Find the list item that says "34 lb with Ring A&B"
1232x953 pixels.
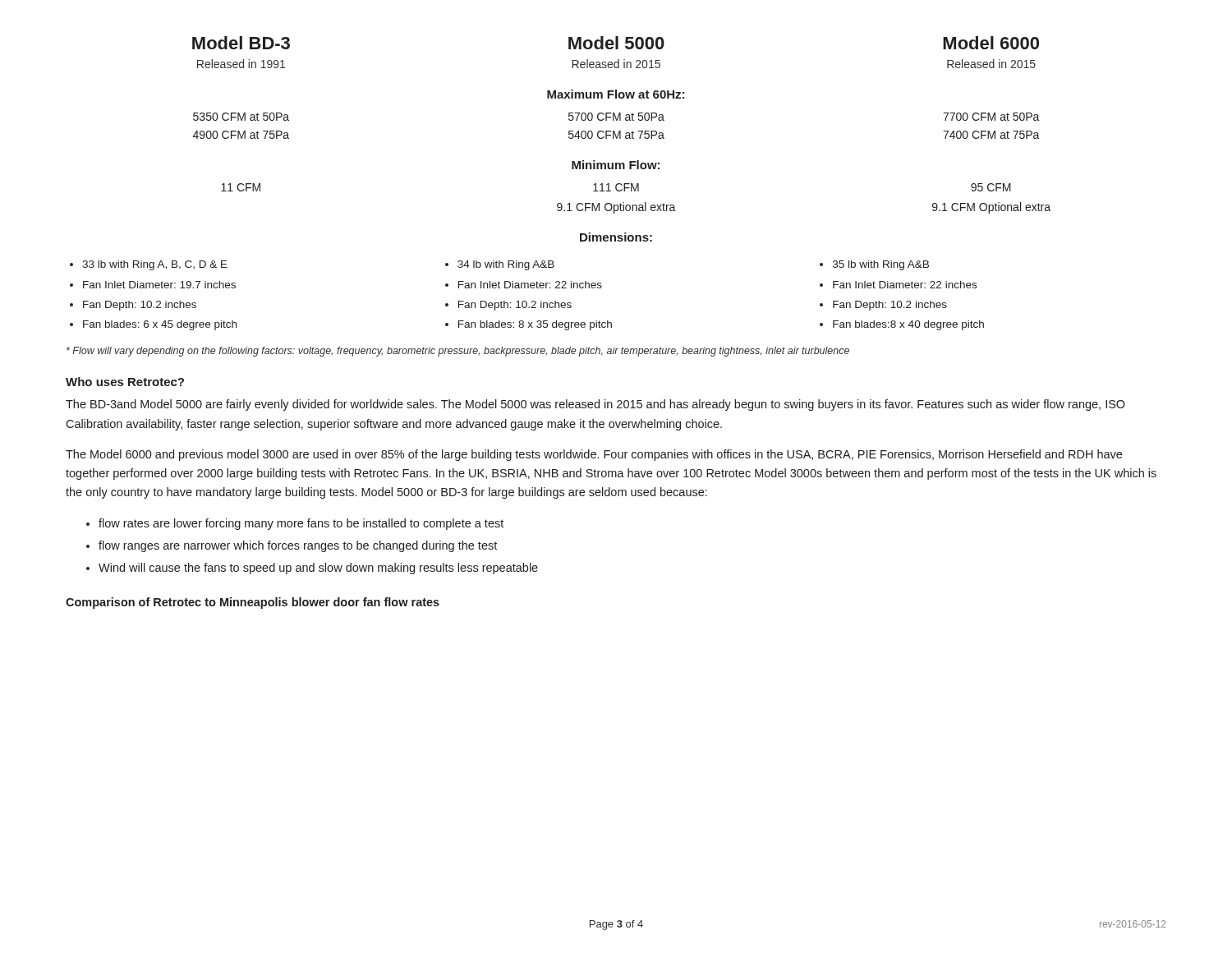point(506,264)
